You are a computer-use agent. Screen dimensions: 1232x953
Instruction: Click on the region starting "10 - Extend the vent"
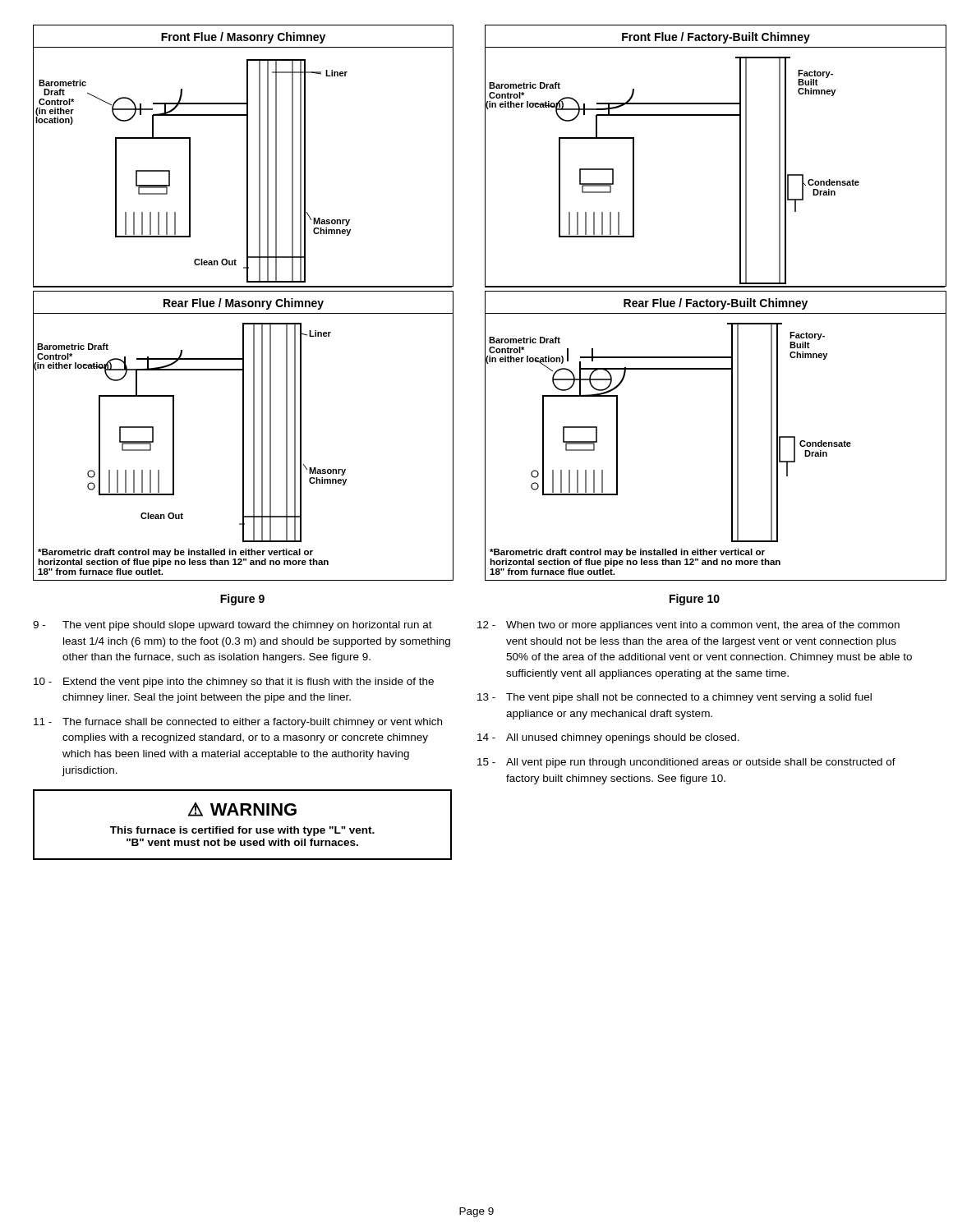click(x=242, y=689)
